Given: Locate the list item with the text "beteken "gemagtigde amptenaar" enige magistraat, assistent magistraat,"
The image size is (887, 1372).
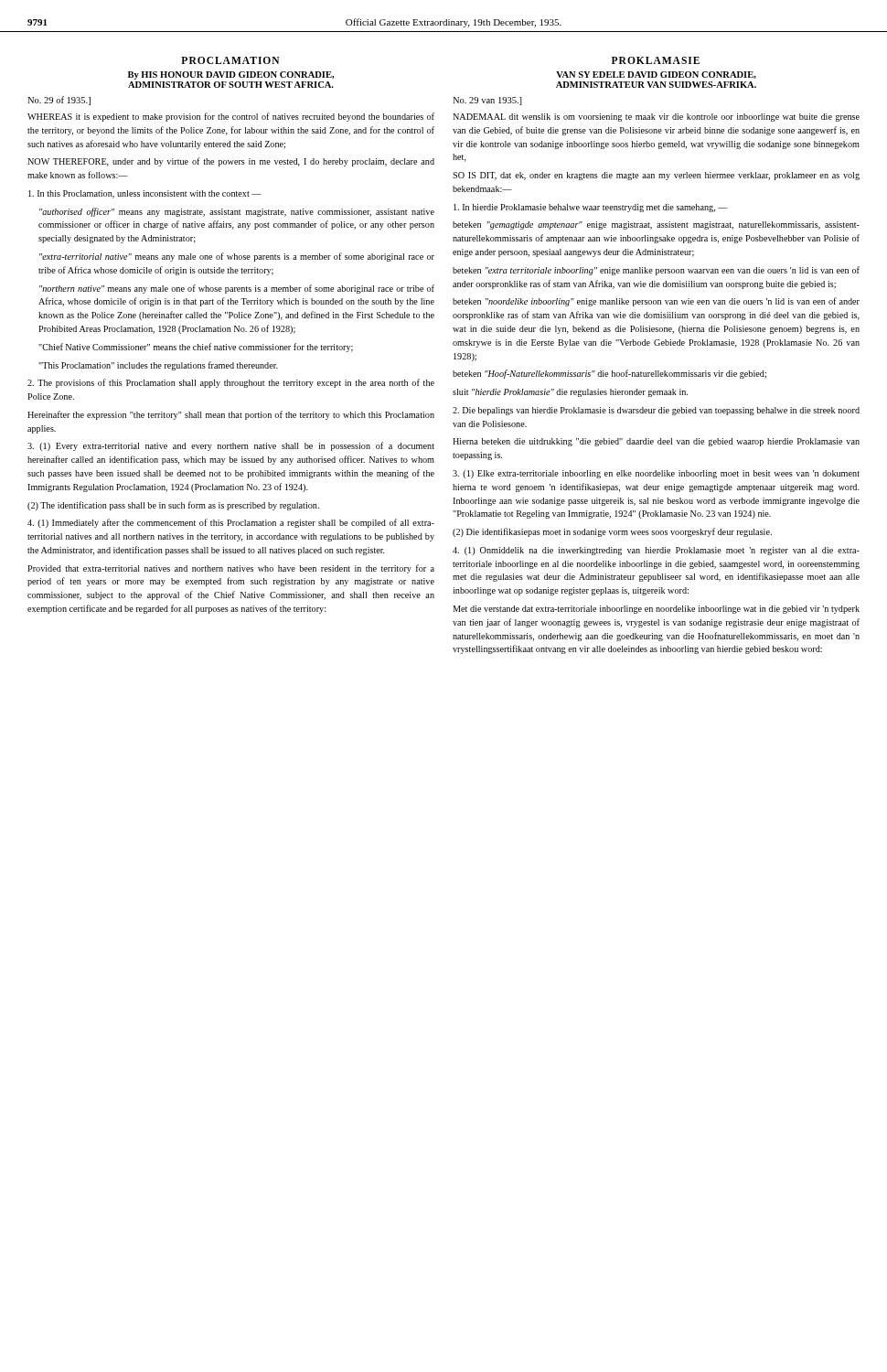Looking at the screenshot, I should [656, 239].
